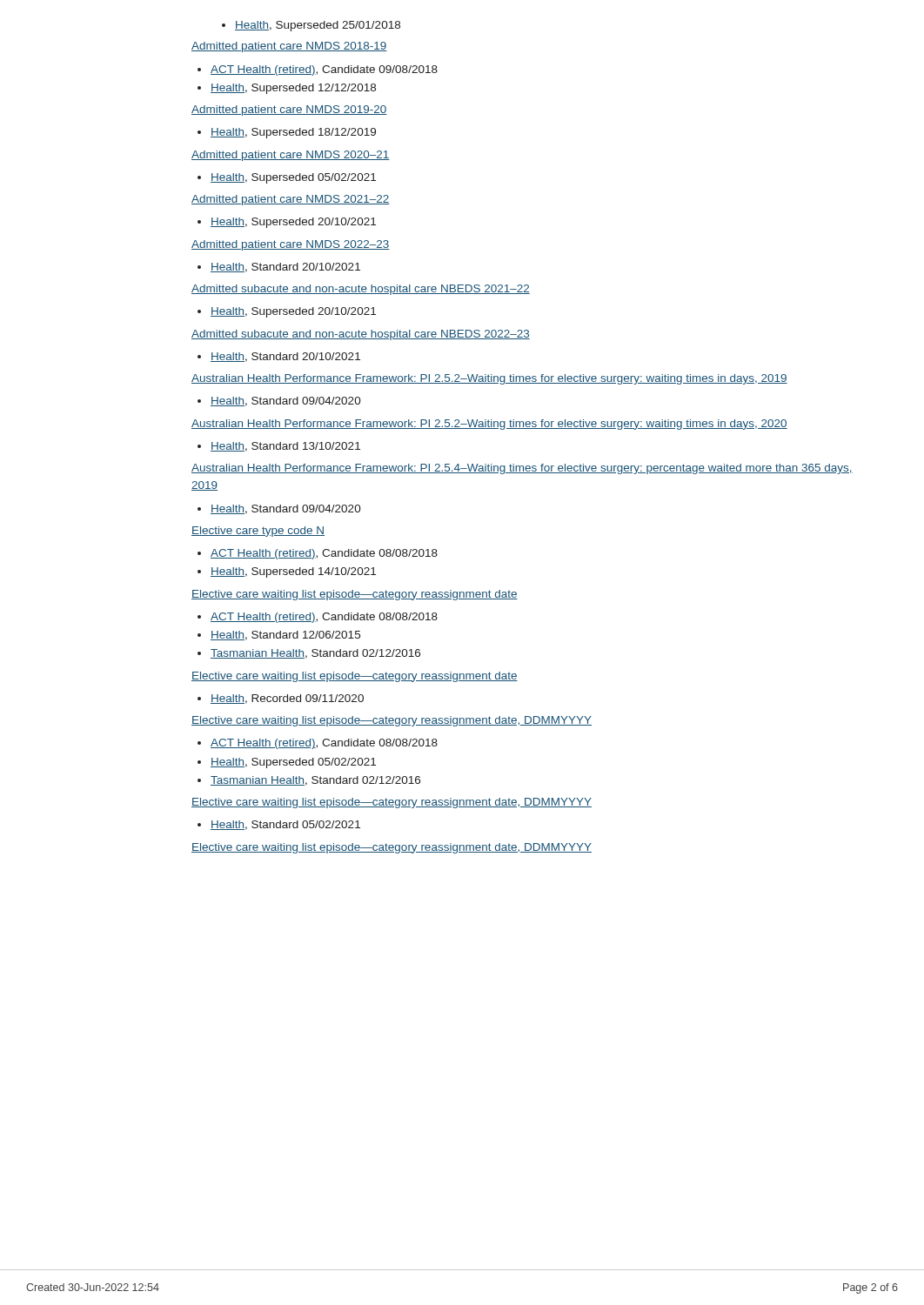Click on the text block starting "Health, Standard 13/10/2021"
The height and width of the screenshot is (1305, 924).
(x=279, y=447)
